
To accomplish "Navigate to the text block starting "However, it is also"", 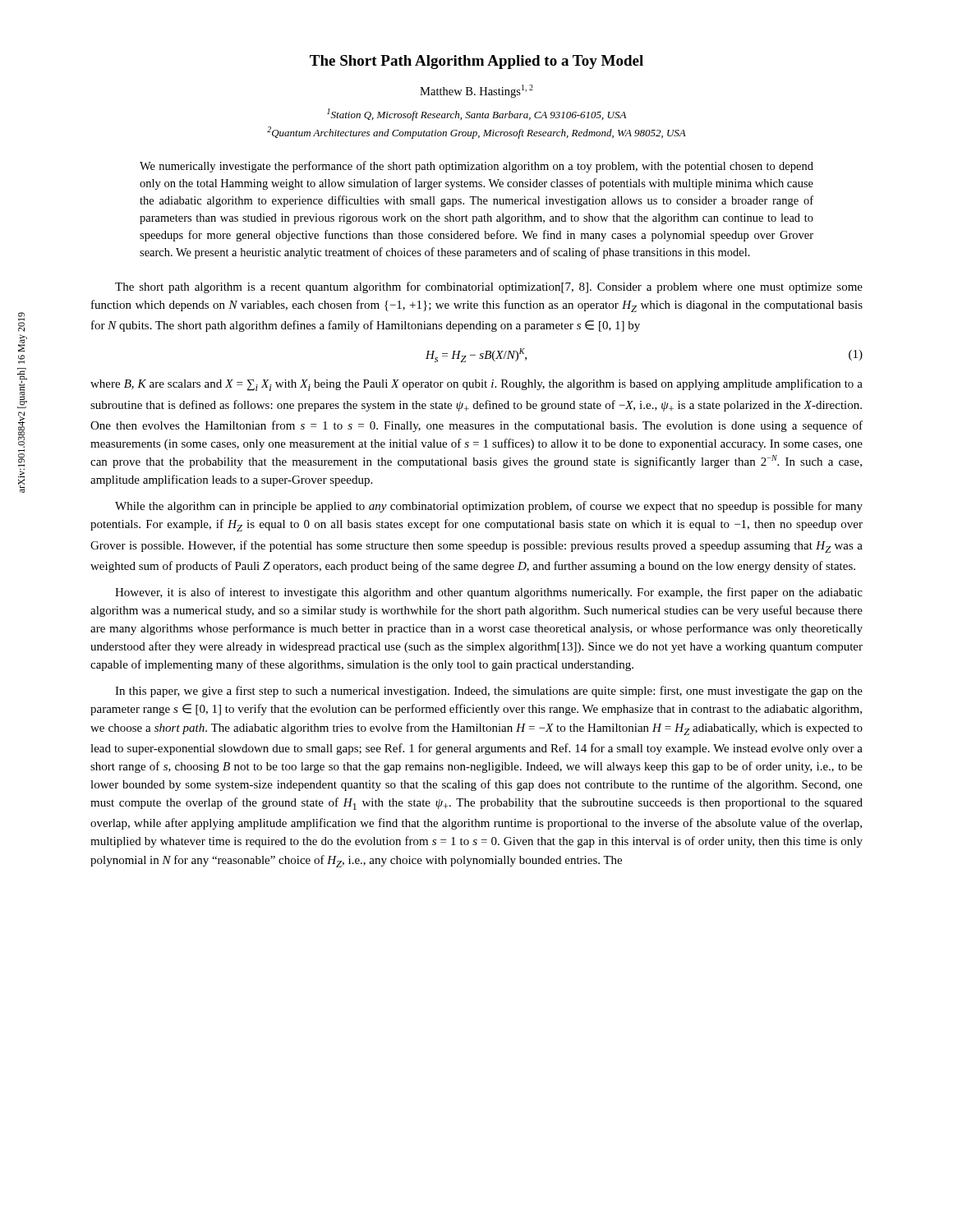I will click(476, 629).
